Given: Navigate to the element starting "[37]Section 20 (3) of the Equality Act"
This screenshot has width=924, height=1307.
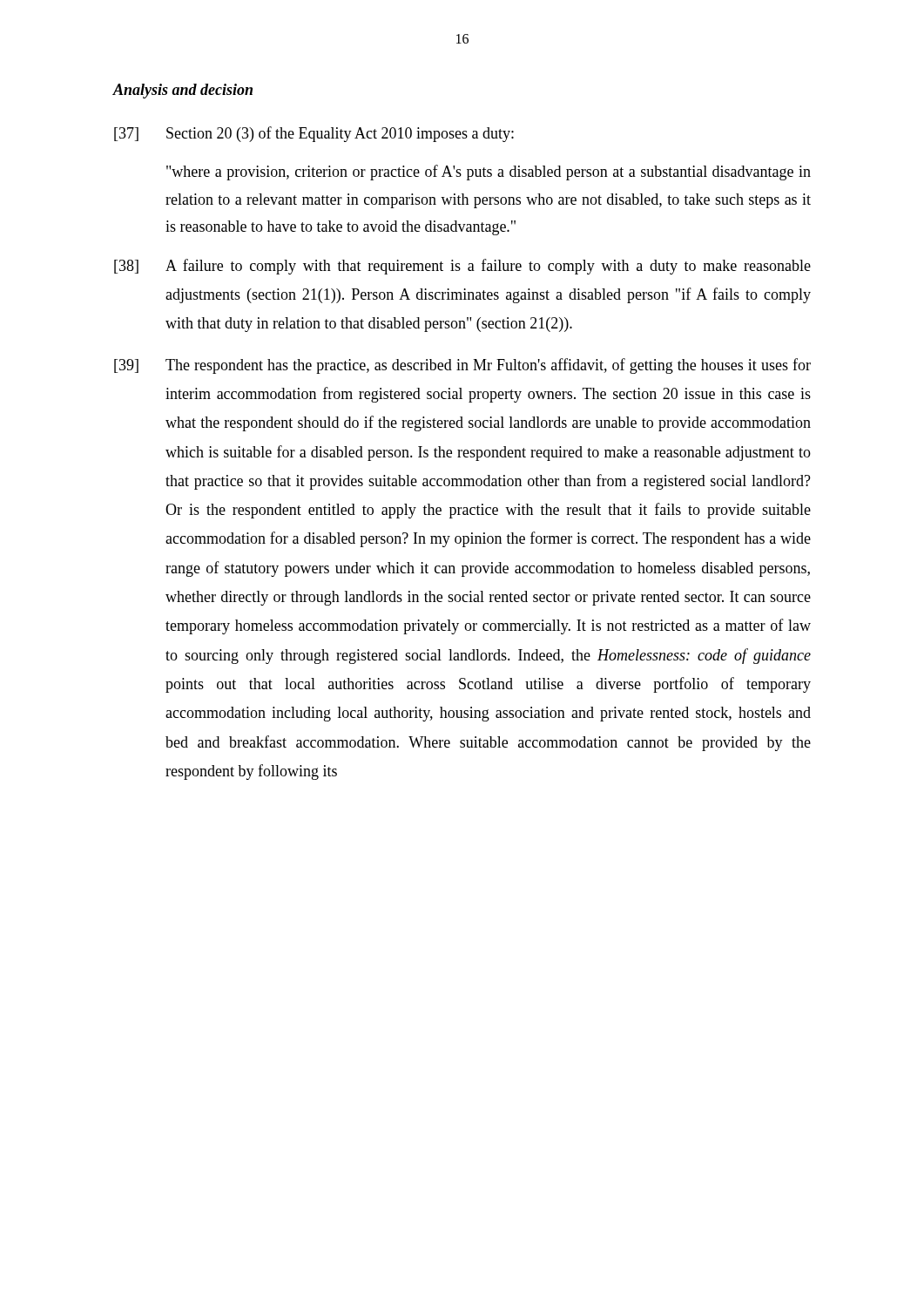Looking at the screenshot, I should (462, 134).
